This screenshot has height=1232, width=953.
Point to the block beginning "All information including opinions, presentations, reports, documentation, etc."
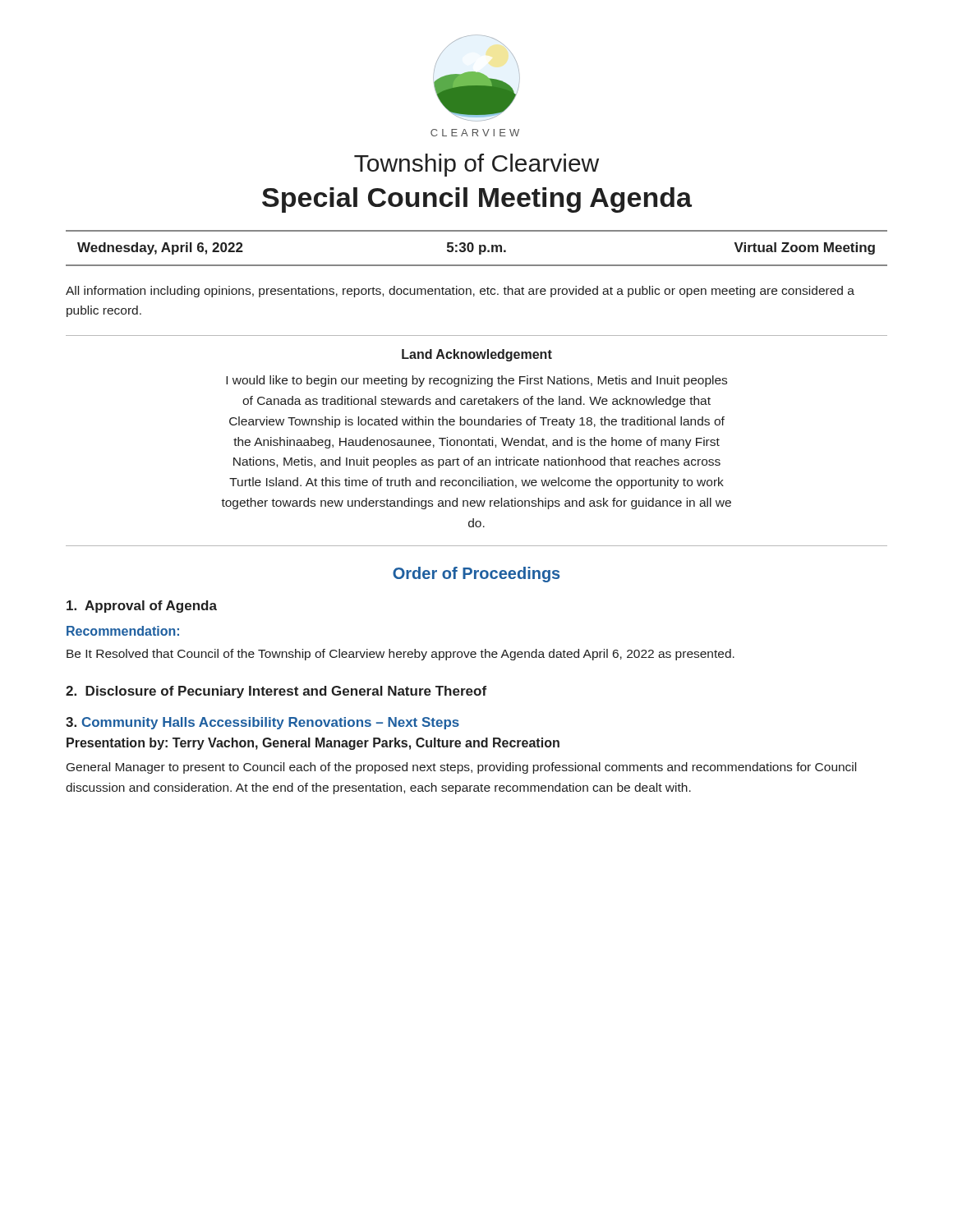[x=460, y=300]
